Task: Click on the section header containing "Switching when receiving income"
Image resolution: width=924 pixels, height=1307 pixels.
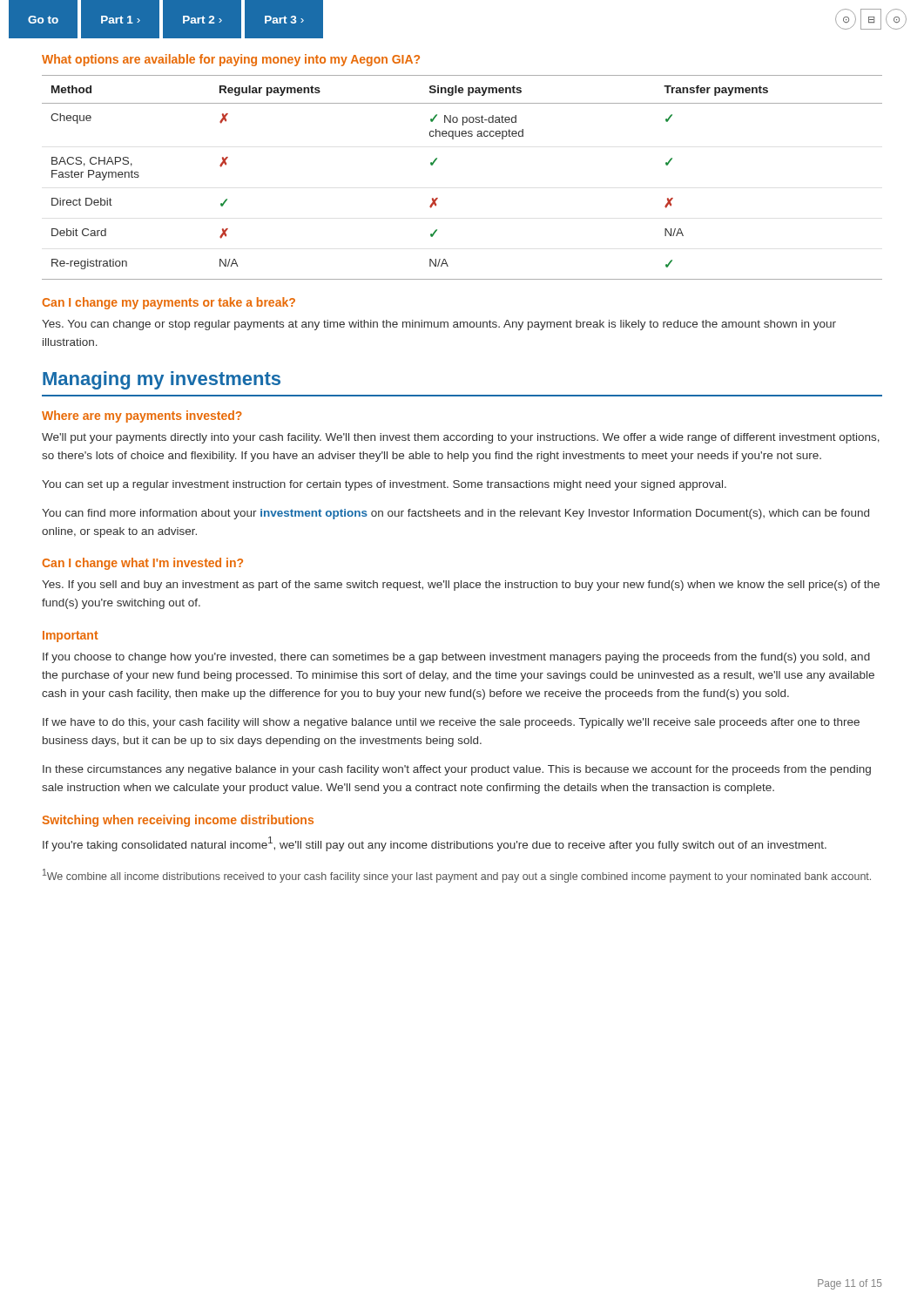Action: click(178, 820)
